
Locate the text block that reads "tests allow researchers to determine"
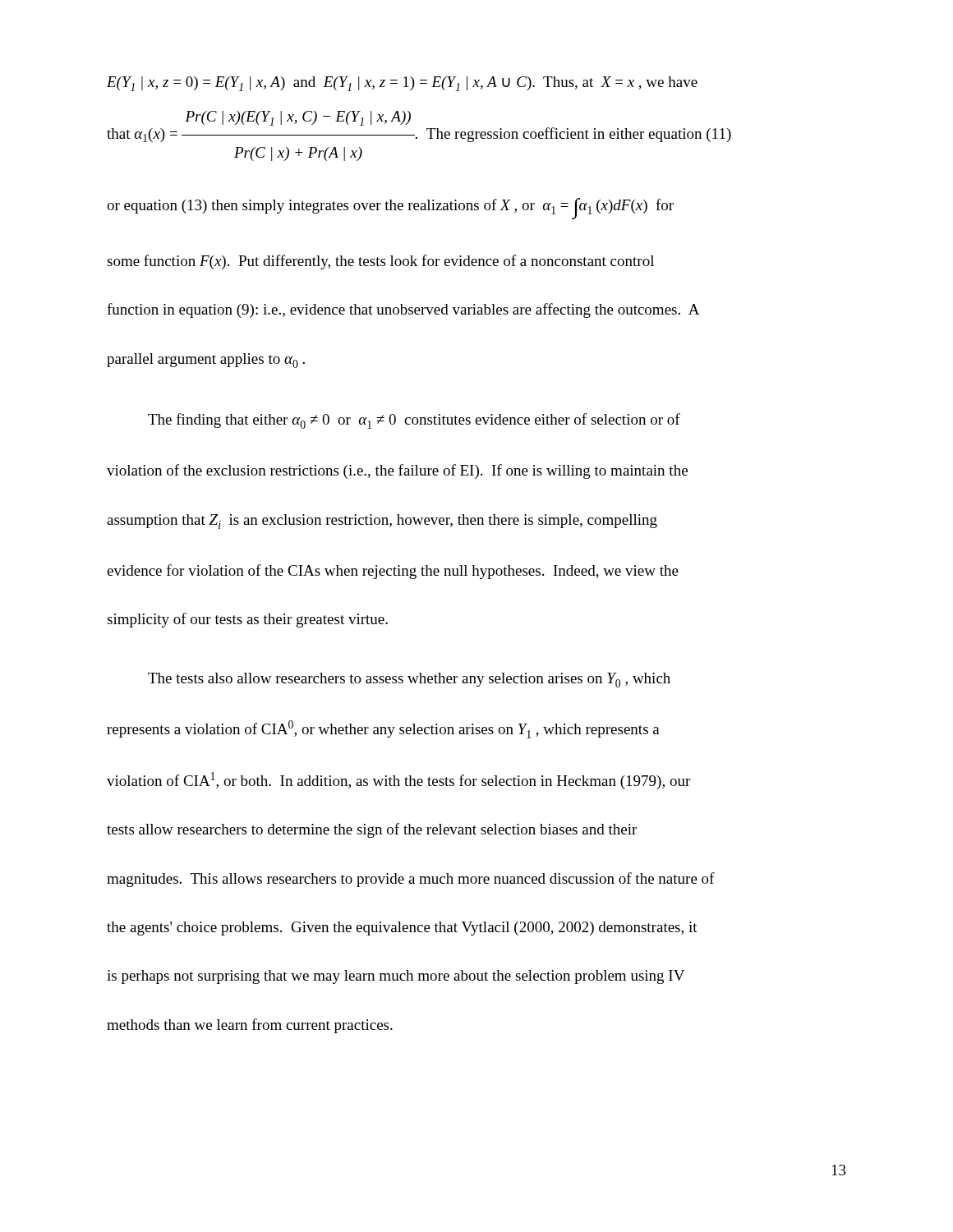(372, 830)
